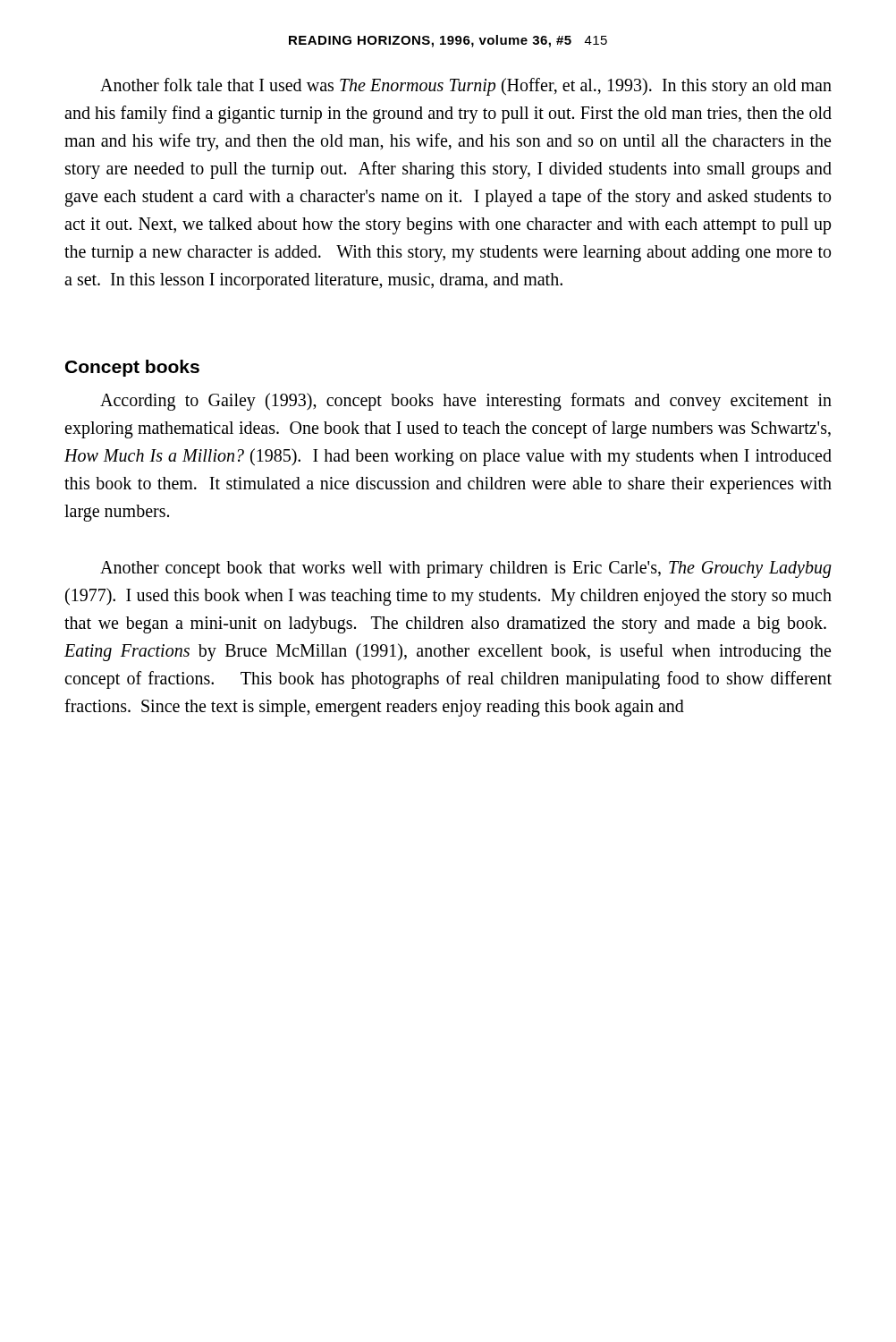Find the section header
The image size is (896, 1342).
tap(132, 366)
